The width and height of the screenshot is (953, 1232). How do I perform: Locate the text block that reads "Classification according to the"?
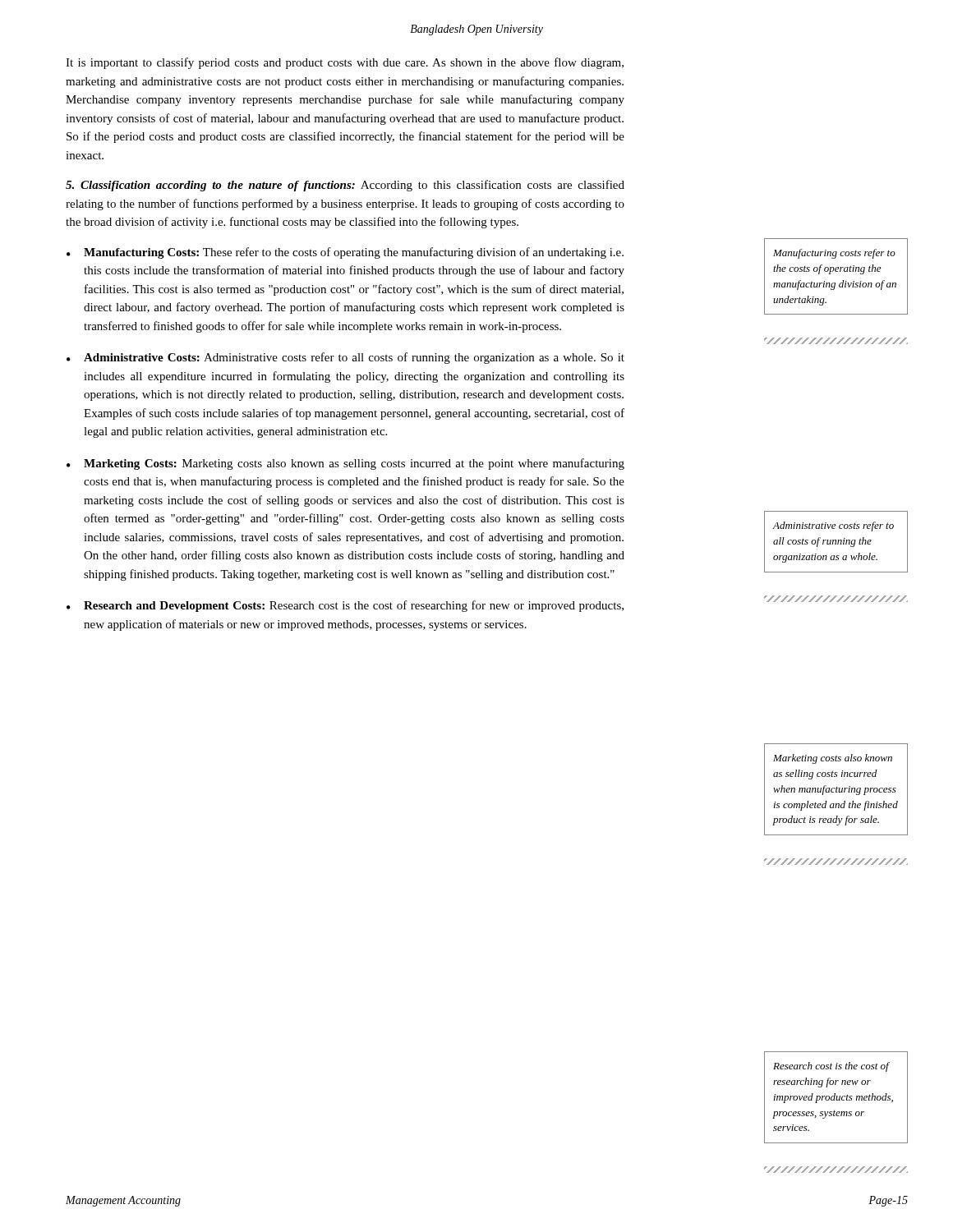[x=345, y=204]
